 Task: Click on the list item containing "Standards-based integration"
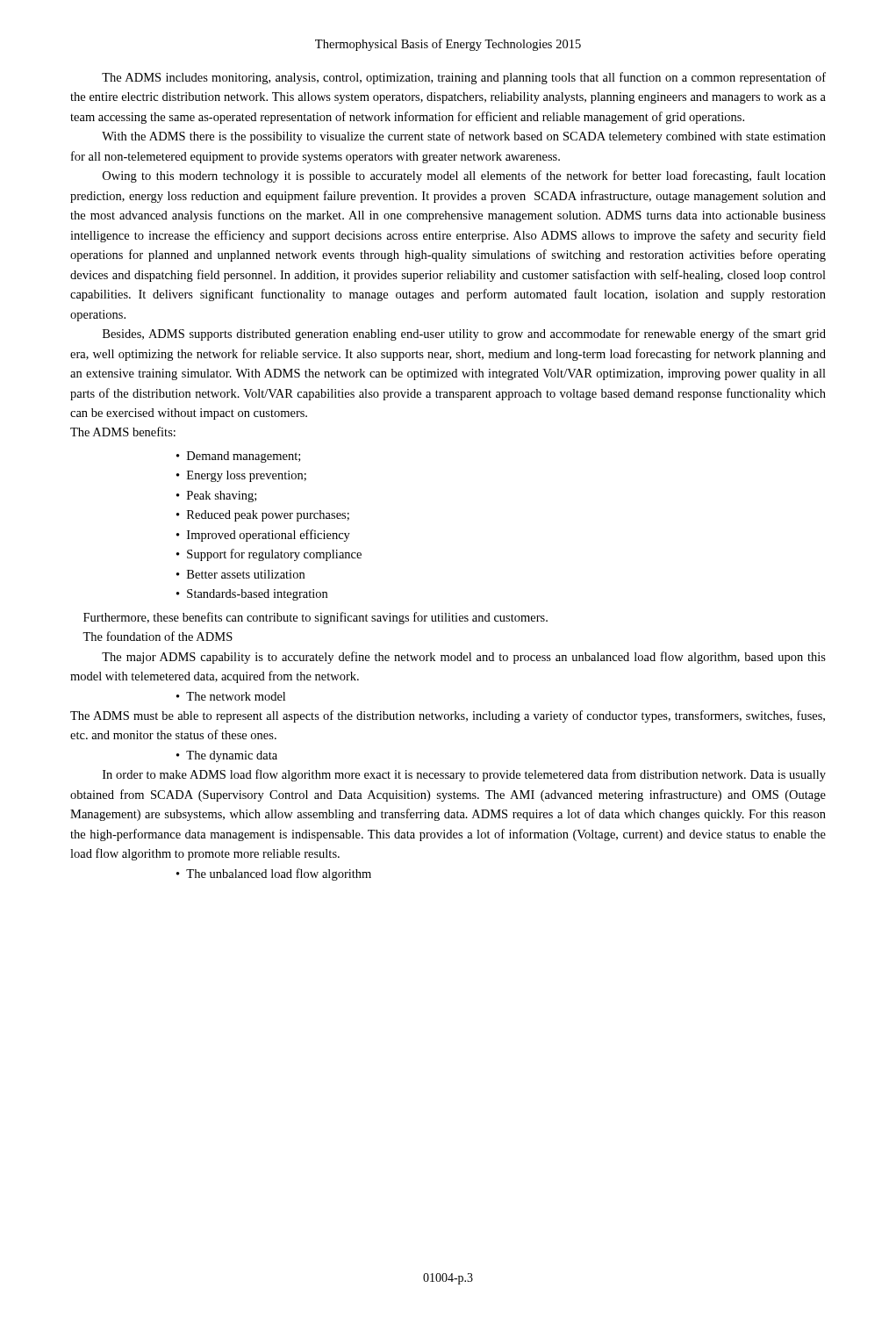pyautogui.click(x=252, y=595)
